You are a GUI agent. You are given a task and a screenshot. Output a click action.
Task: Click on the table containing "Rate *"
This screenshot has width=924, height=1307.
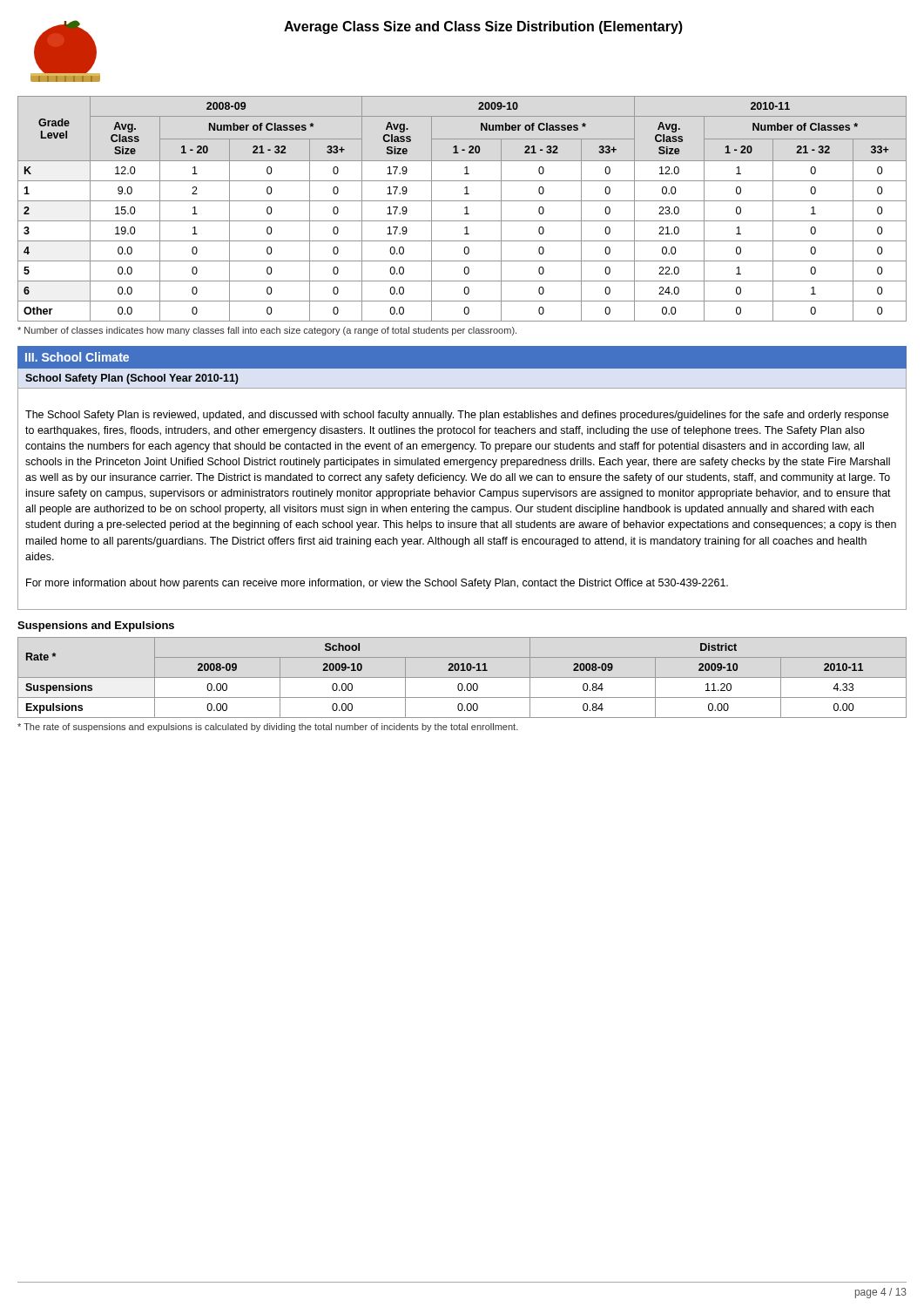(x=462, y=677)
